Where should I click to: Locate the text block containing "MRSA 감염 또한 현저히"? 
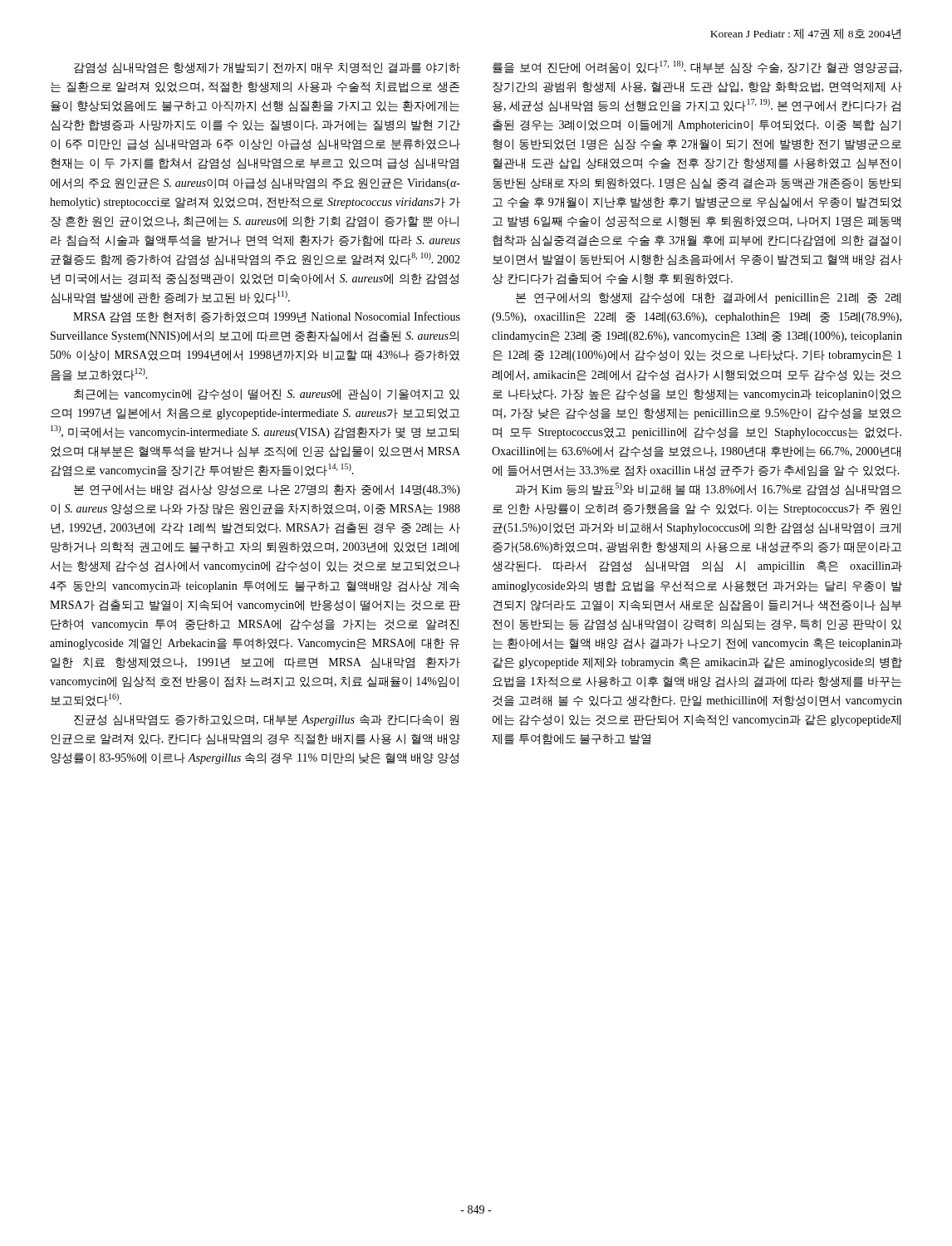[x=255, y=346]
